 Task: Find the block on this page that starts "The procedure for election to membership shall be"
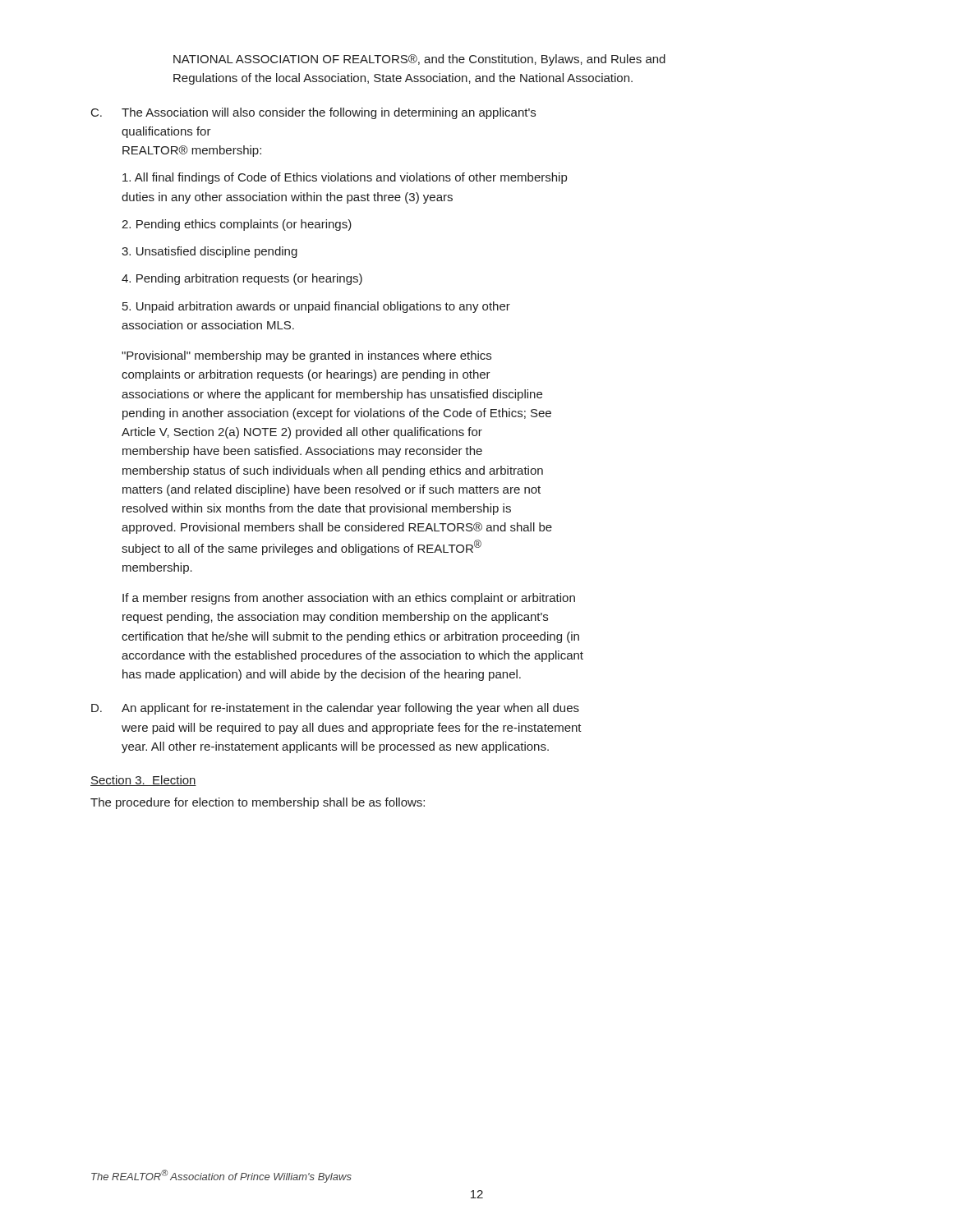click(258, 802)
